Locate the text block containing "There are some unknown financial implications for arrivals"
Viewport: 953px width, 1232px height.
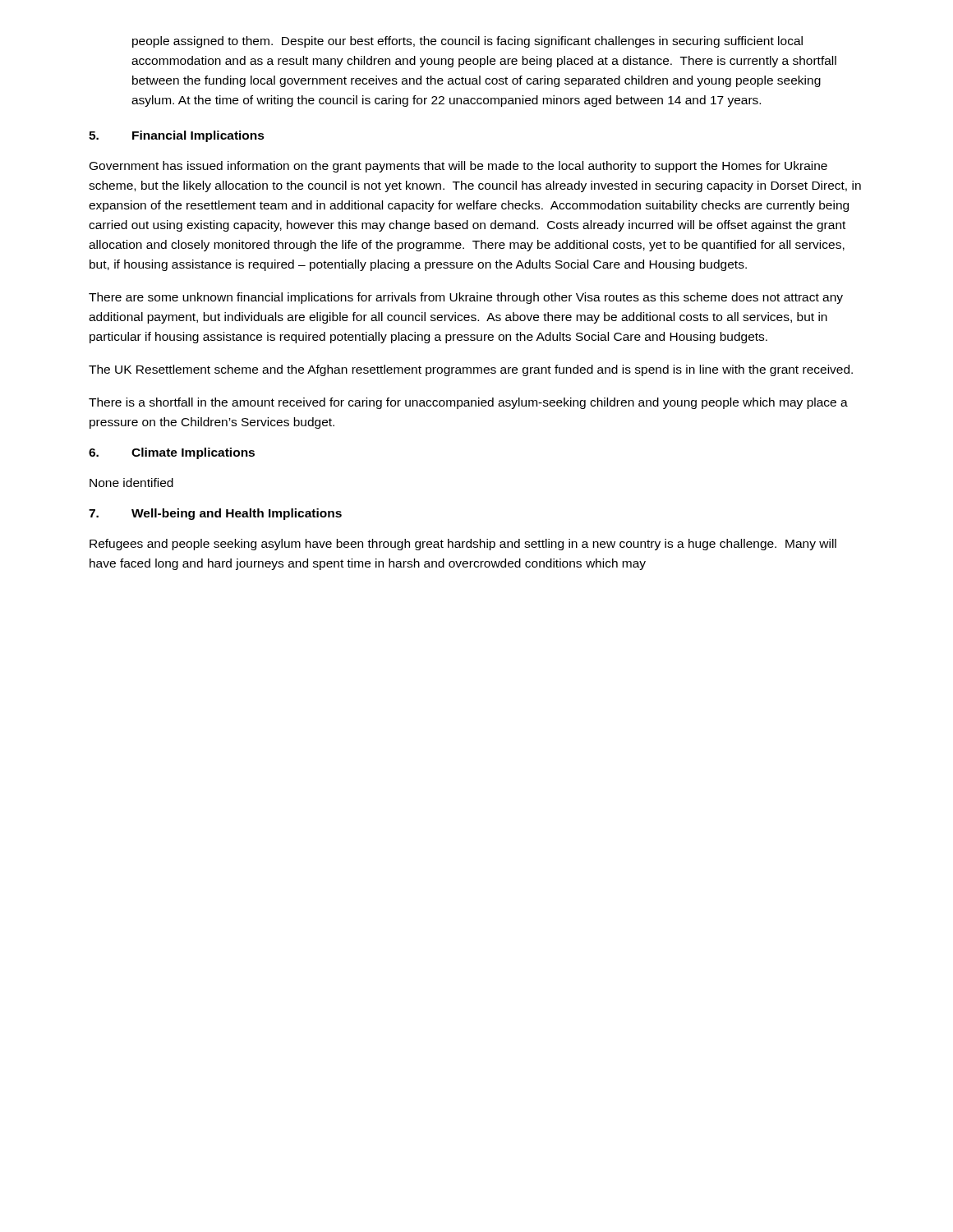[x=466, y=317]
